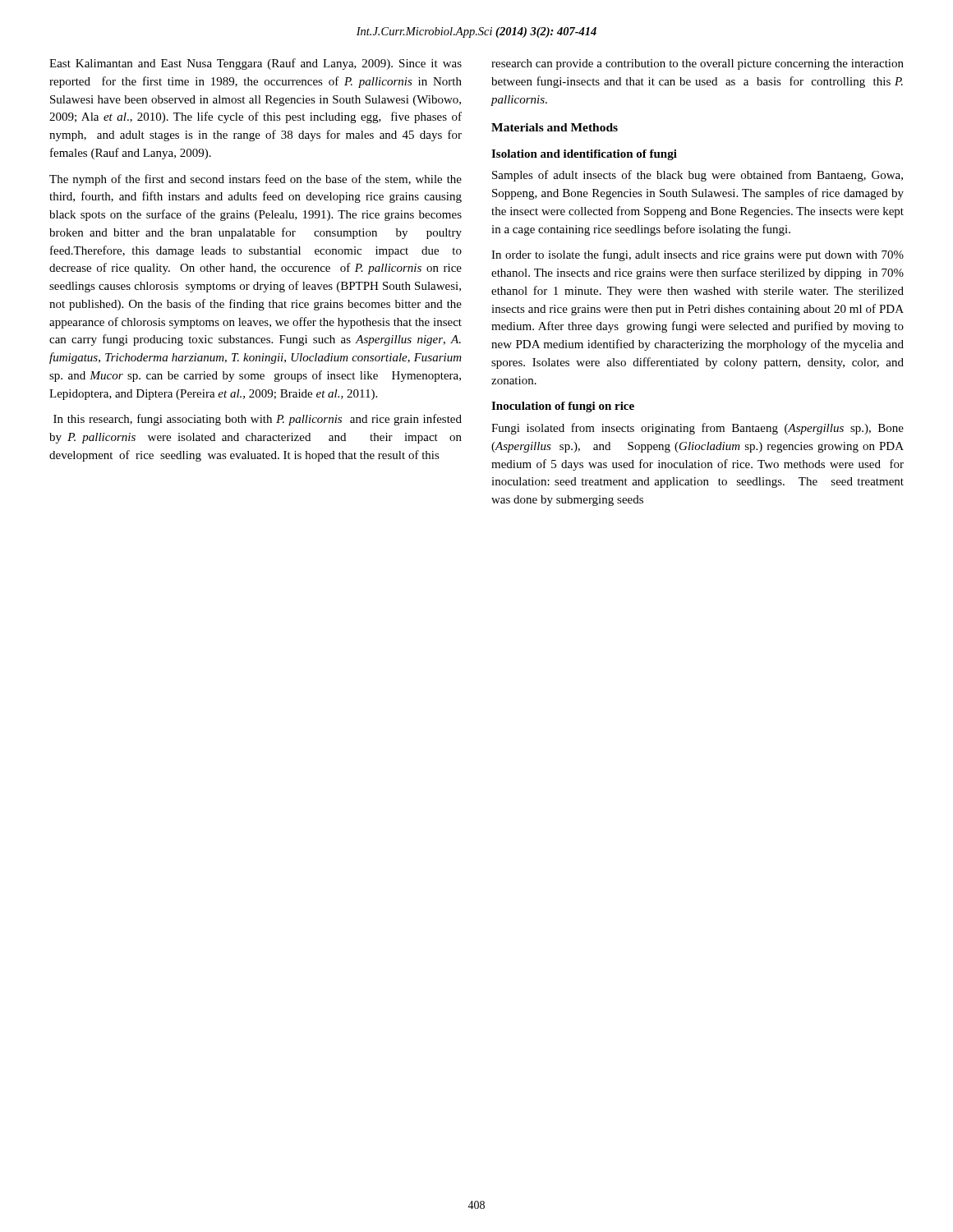The width and height of the screenshot is (953, 1232).
Task: Point to the block starting "Isolation and identification of fungi"
Action: point(584,153)
